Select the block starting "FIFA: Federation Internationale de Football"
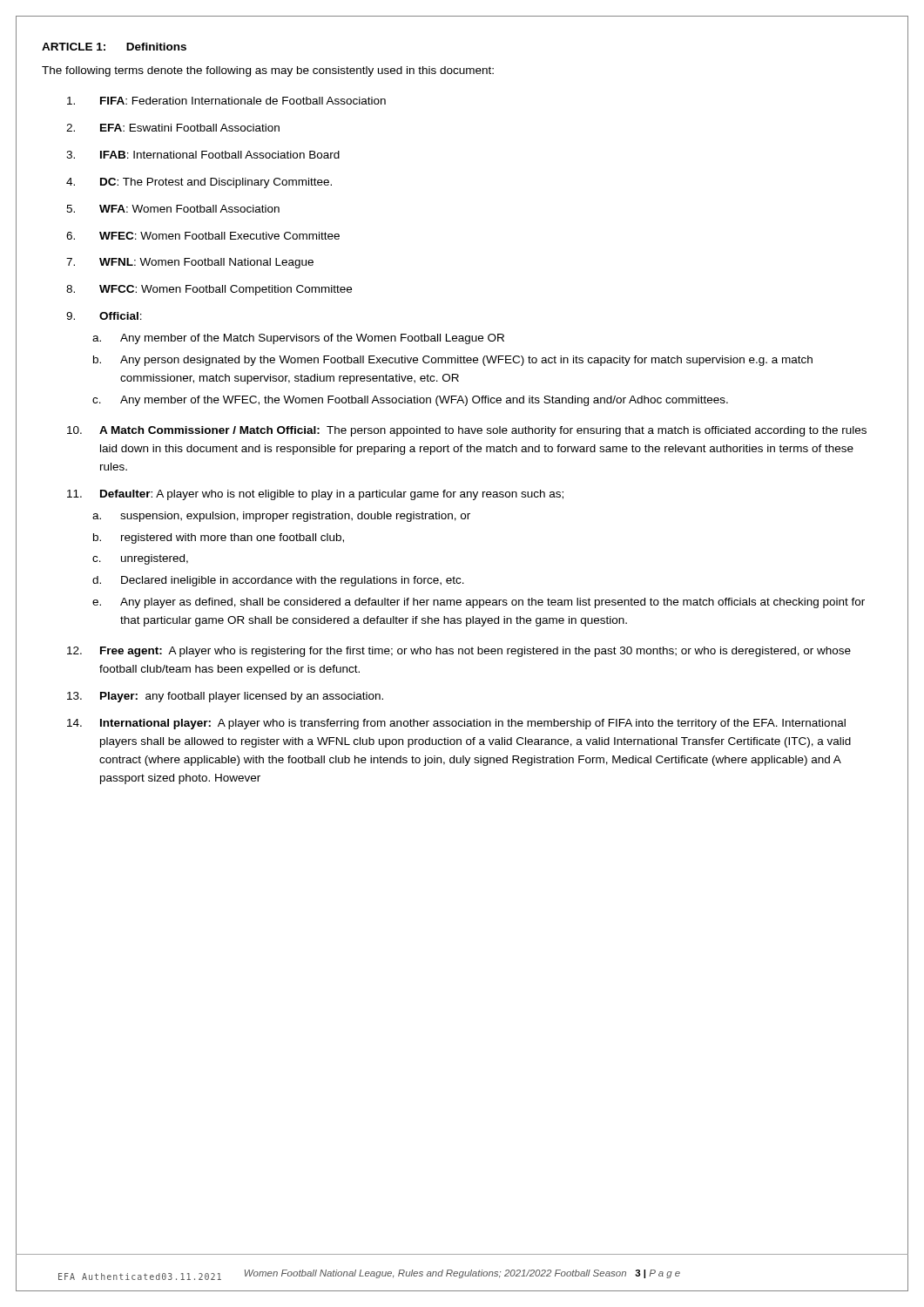Screen dimensions: 1307x924 point(226,101)
